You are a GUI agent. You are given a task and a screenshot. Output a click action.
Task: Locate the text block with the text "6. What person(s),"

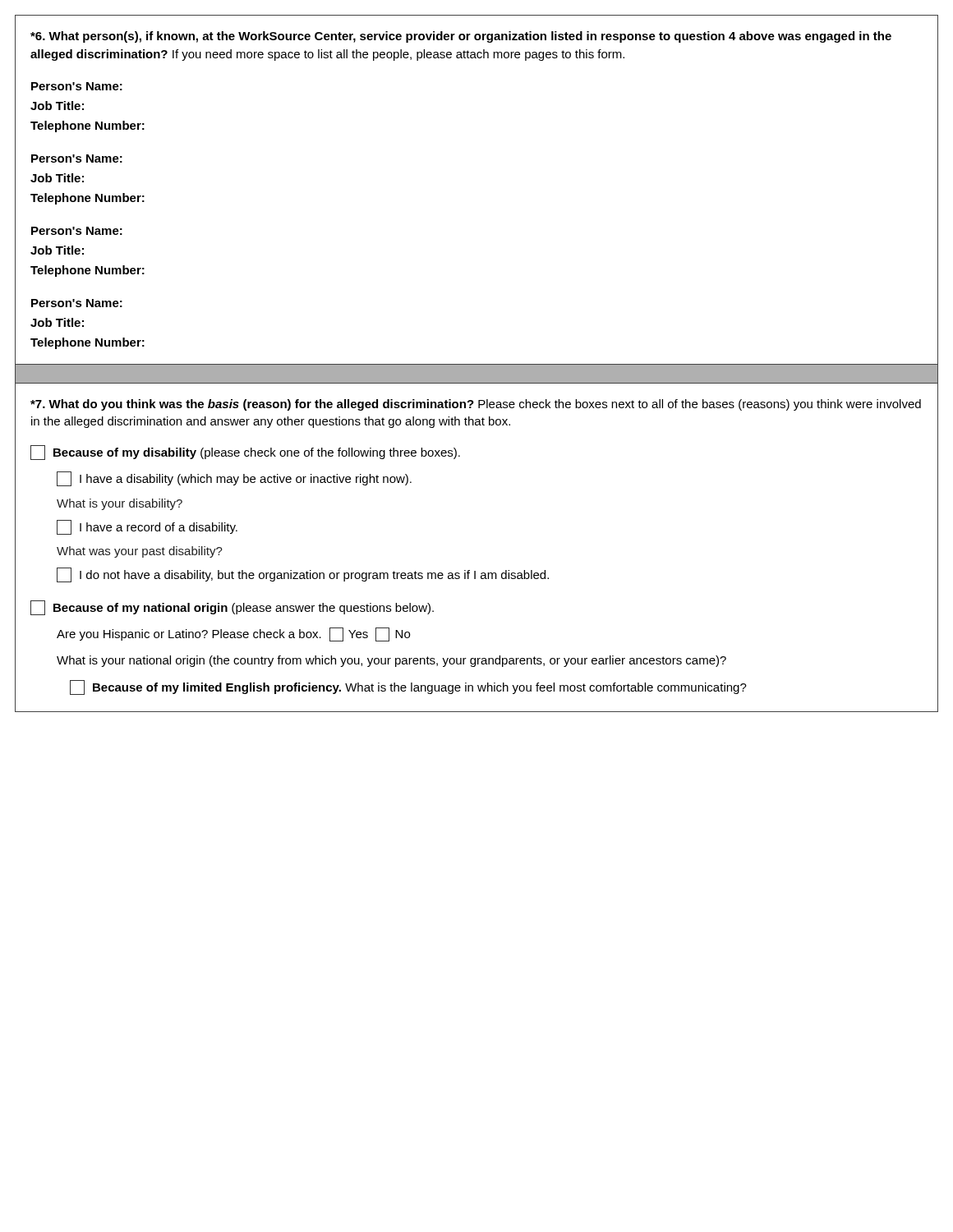coord(461,37)
